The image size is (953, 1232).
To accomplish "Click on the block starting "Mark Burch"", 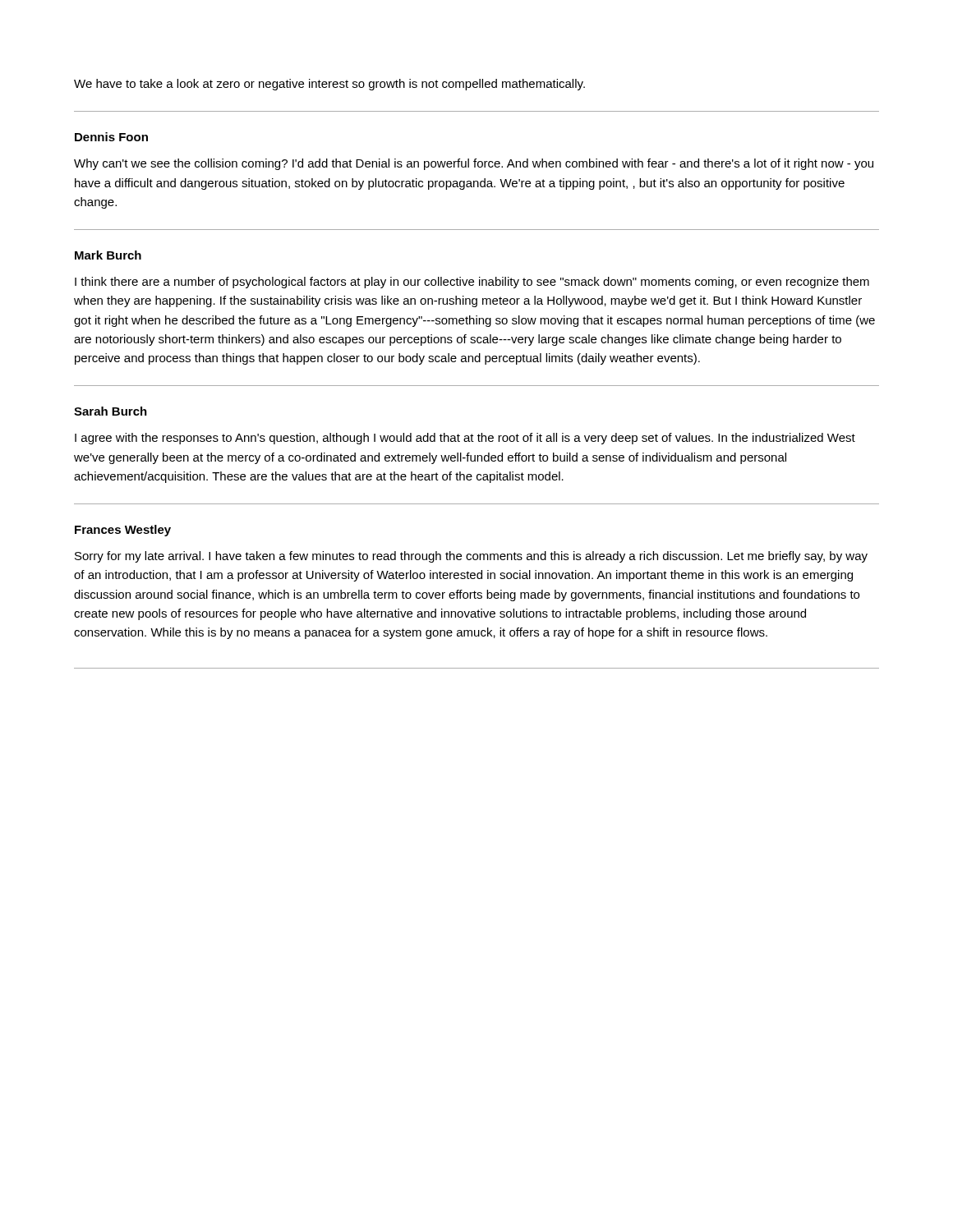I will tap(108, 255).
